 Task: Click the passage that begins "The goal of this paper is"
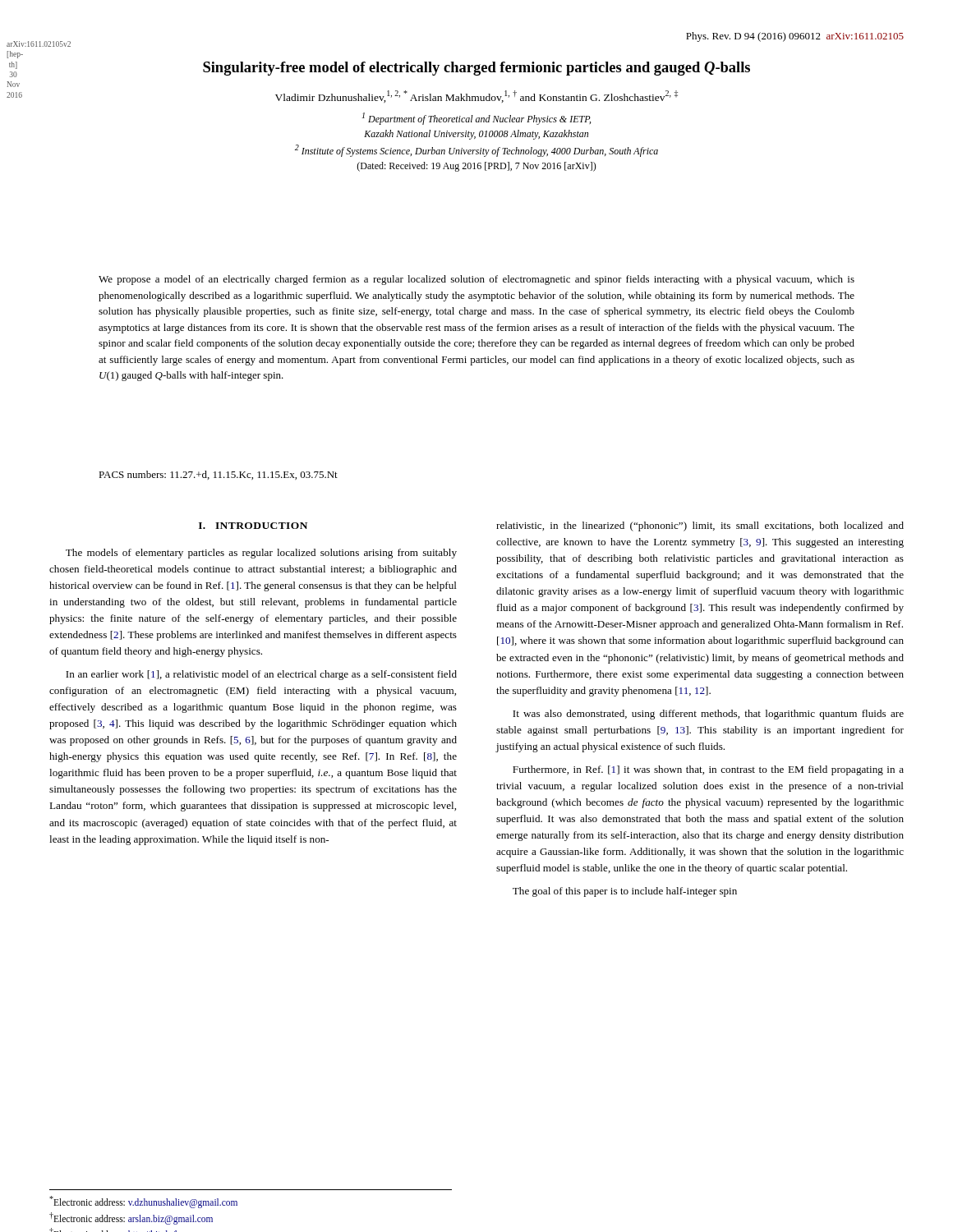click(x=625, y=891)
